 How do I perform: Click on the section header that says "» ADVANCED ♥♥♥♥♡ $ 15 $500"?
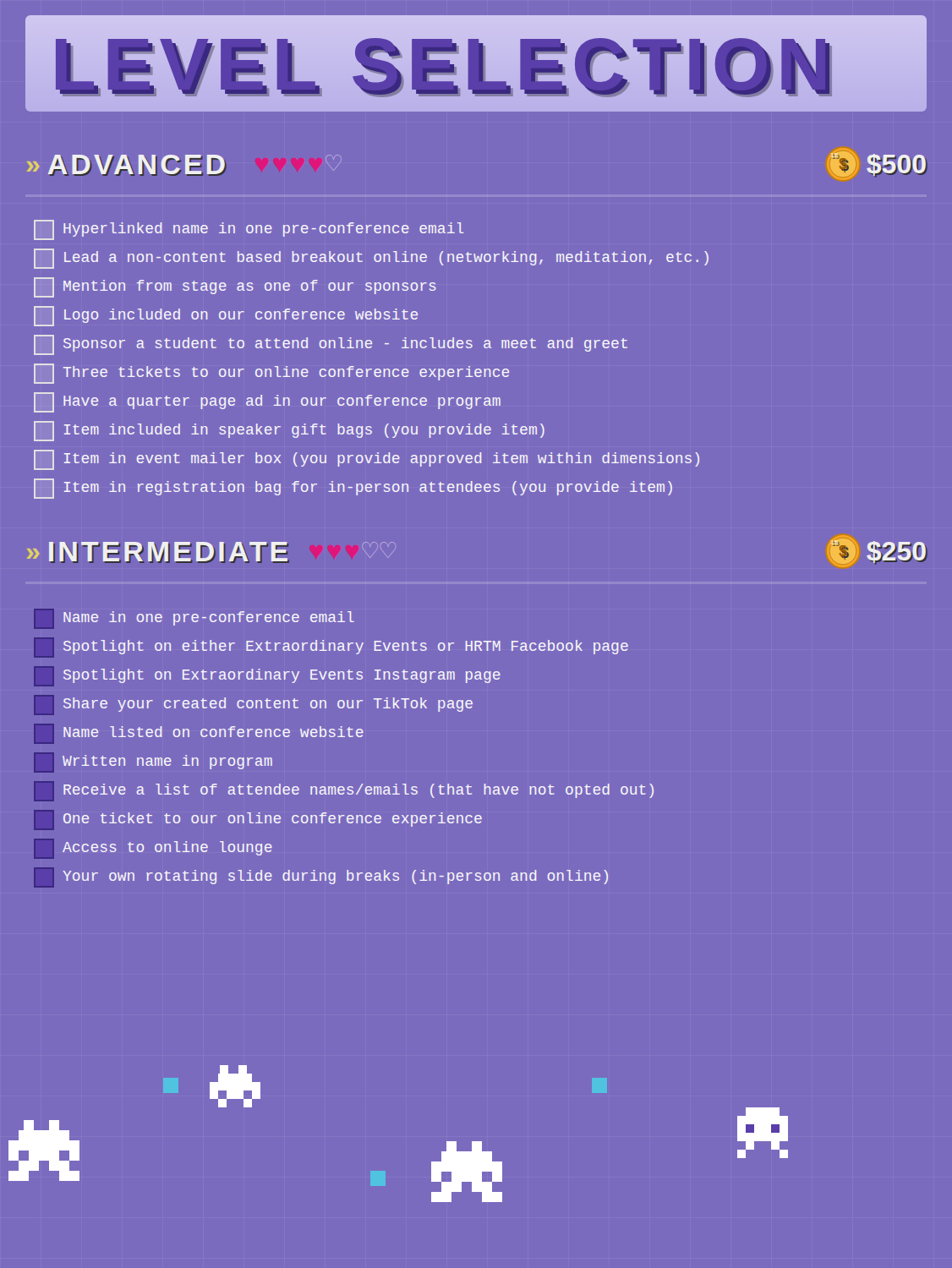112,162
